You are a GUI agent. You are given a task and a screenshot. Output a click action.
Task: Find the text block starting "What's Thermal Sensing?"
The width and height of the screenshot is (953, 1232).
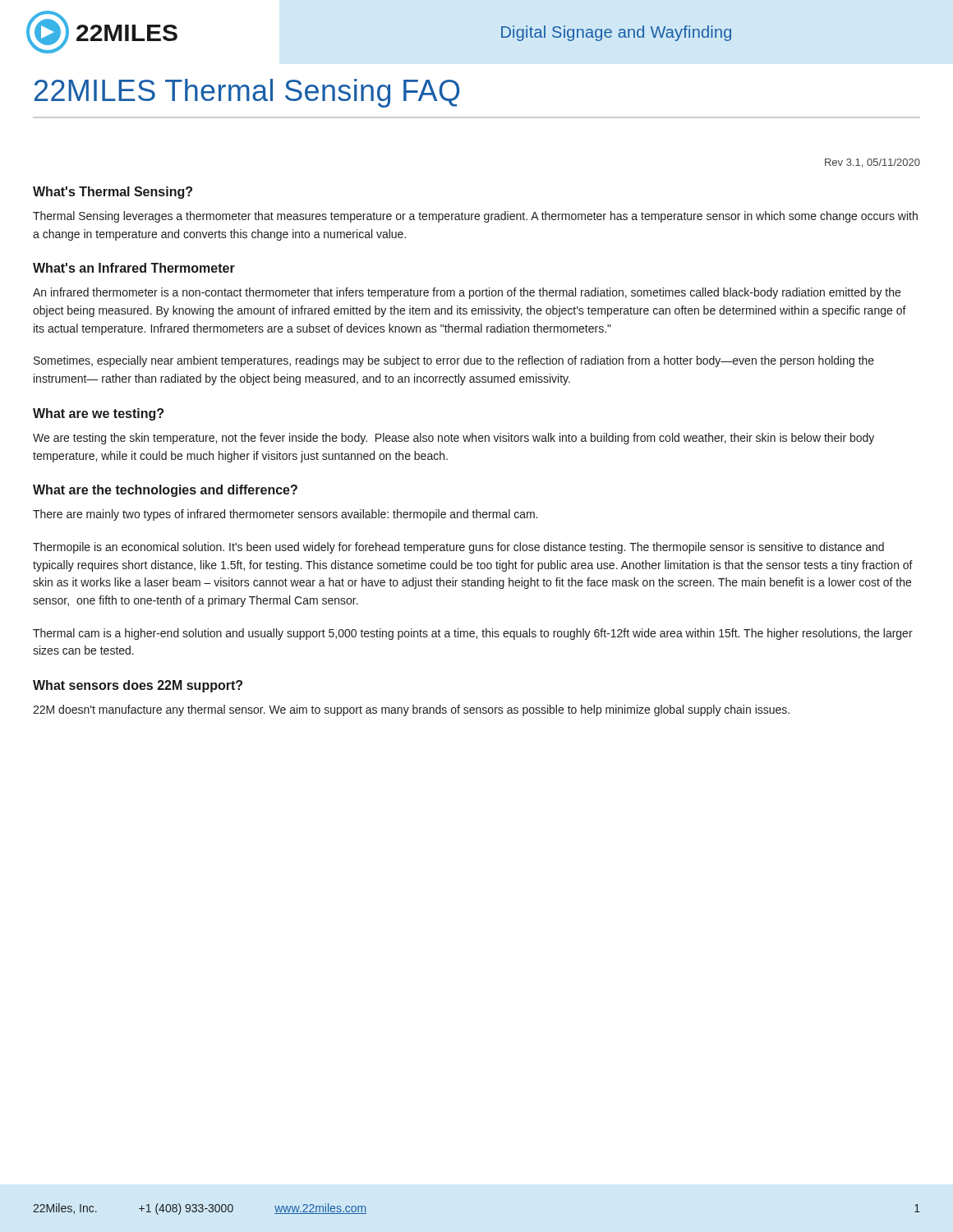coord(113,193)
